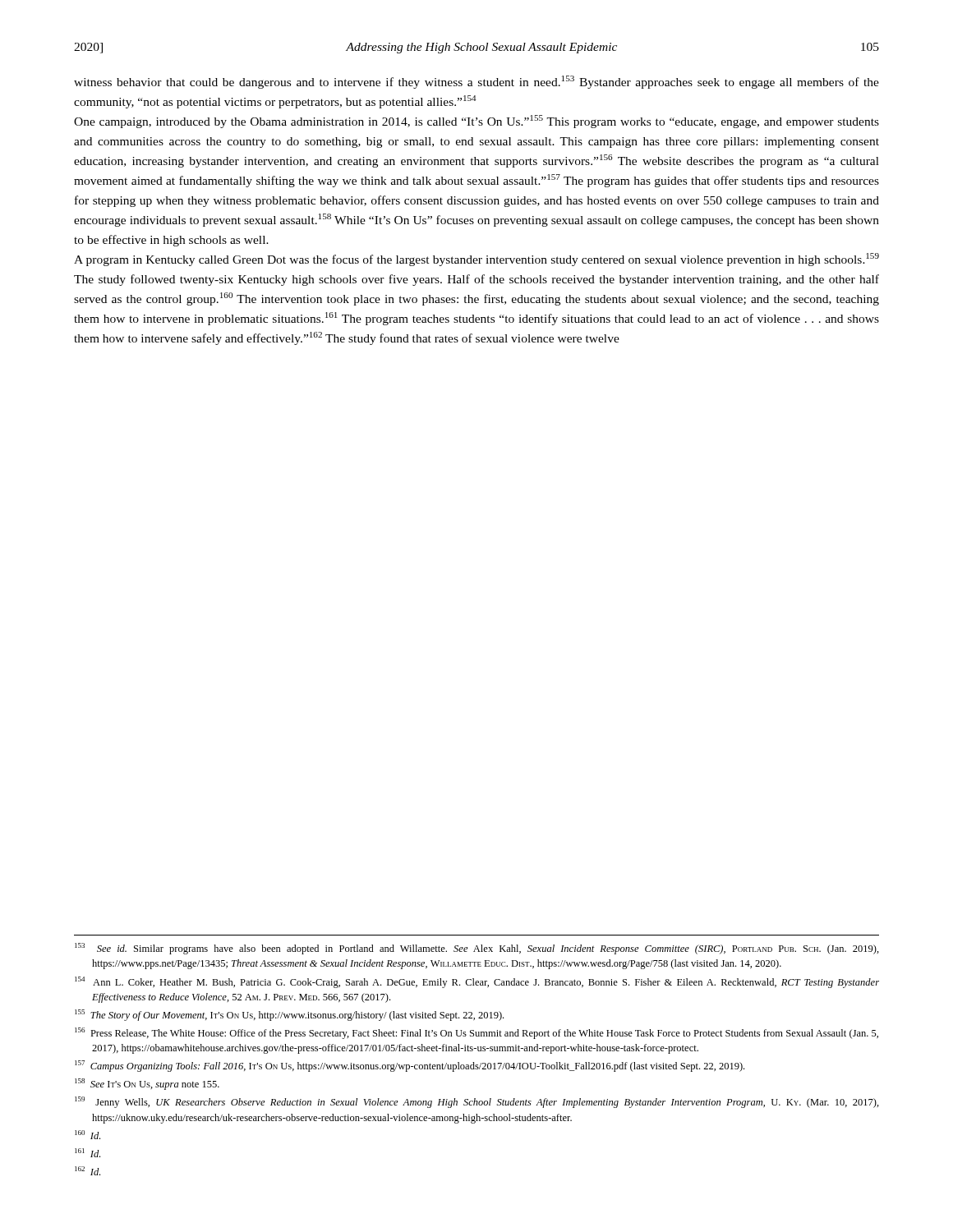This screenshot has width=953, height=1232.
Task: Click on the text starting "157 Campus Organizing Tools: Fall 2016,"
Action: [410, 1065]
